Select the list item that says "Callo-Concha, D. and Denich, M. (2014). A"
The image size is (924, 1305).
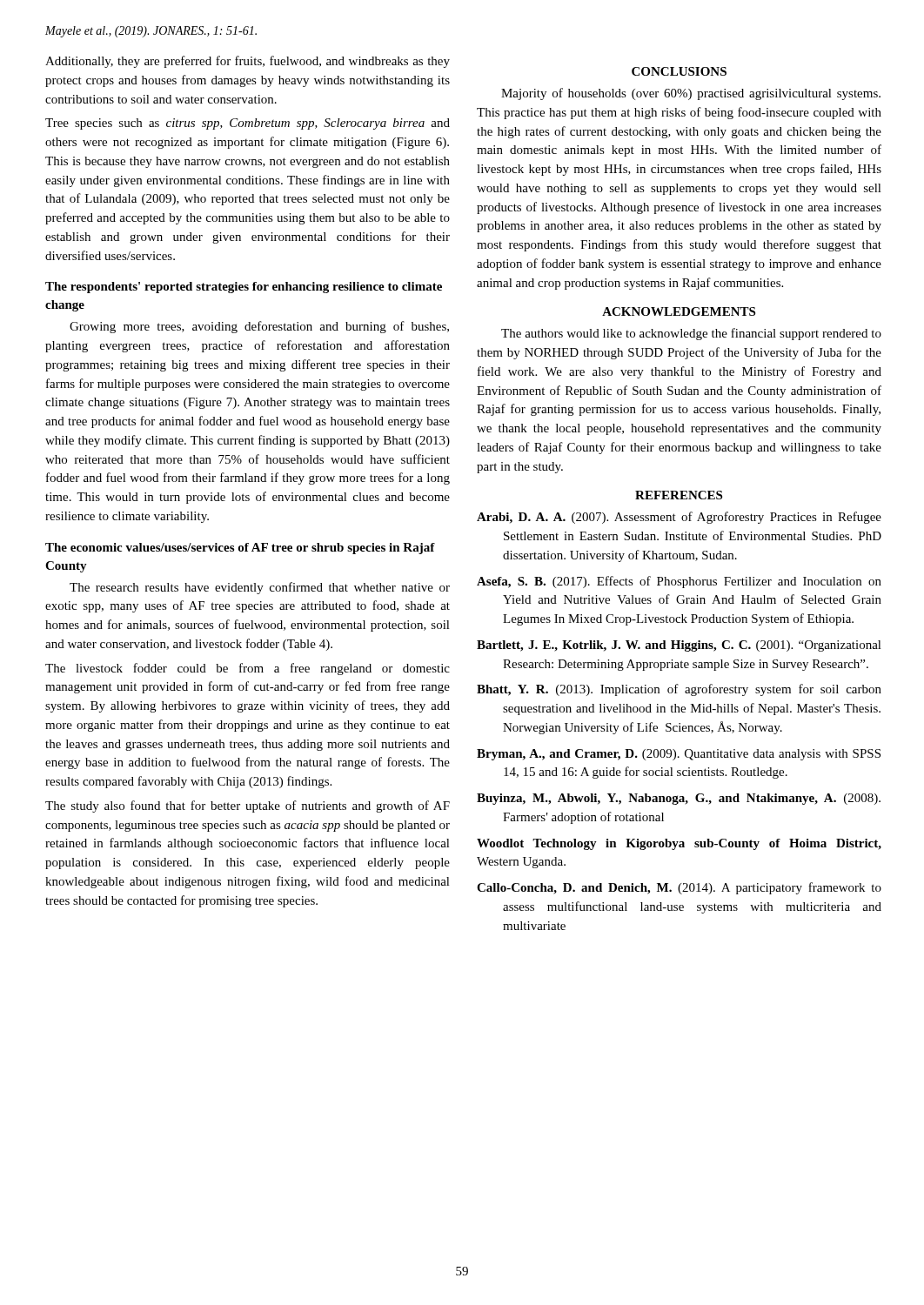[x=679, y=906]
